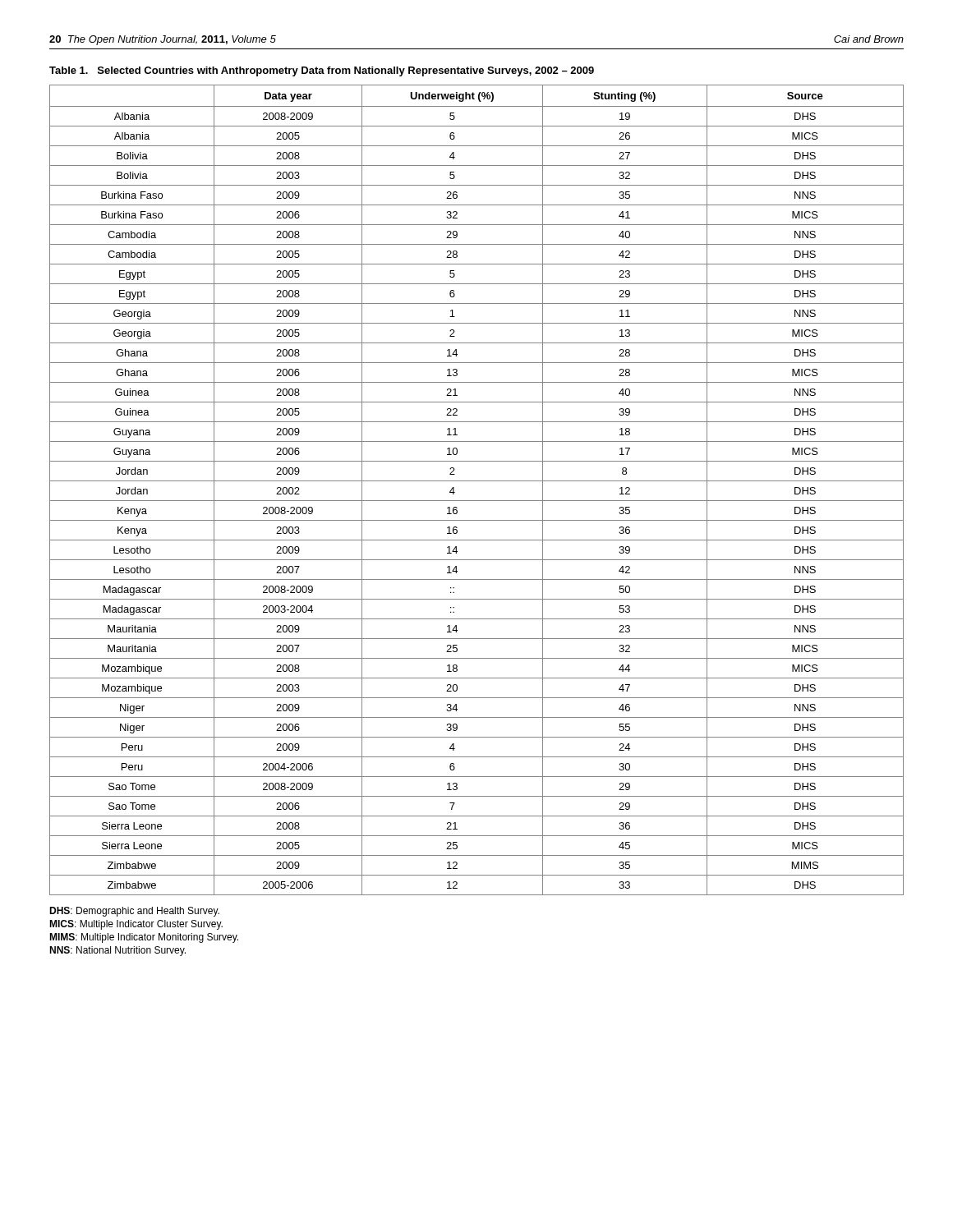This screenshot has height=1232, width=953.
Task: Locate the caption with the text "Table 1. Selected Countries with Anthropometry"
Action: (322, 70)
